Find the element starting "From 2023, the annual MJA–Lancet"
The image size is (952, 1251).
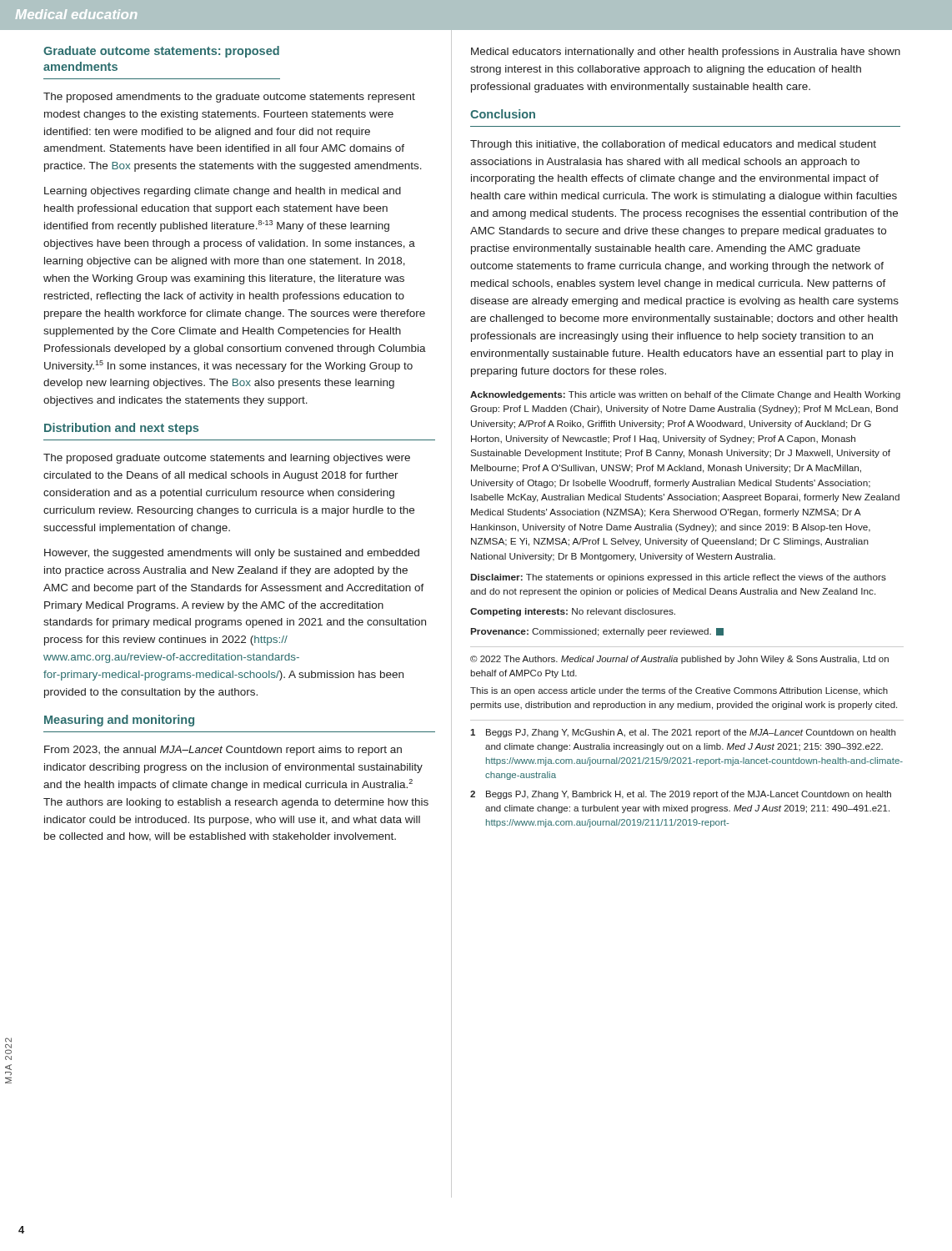238,794
